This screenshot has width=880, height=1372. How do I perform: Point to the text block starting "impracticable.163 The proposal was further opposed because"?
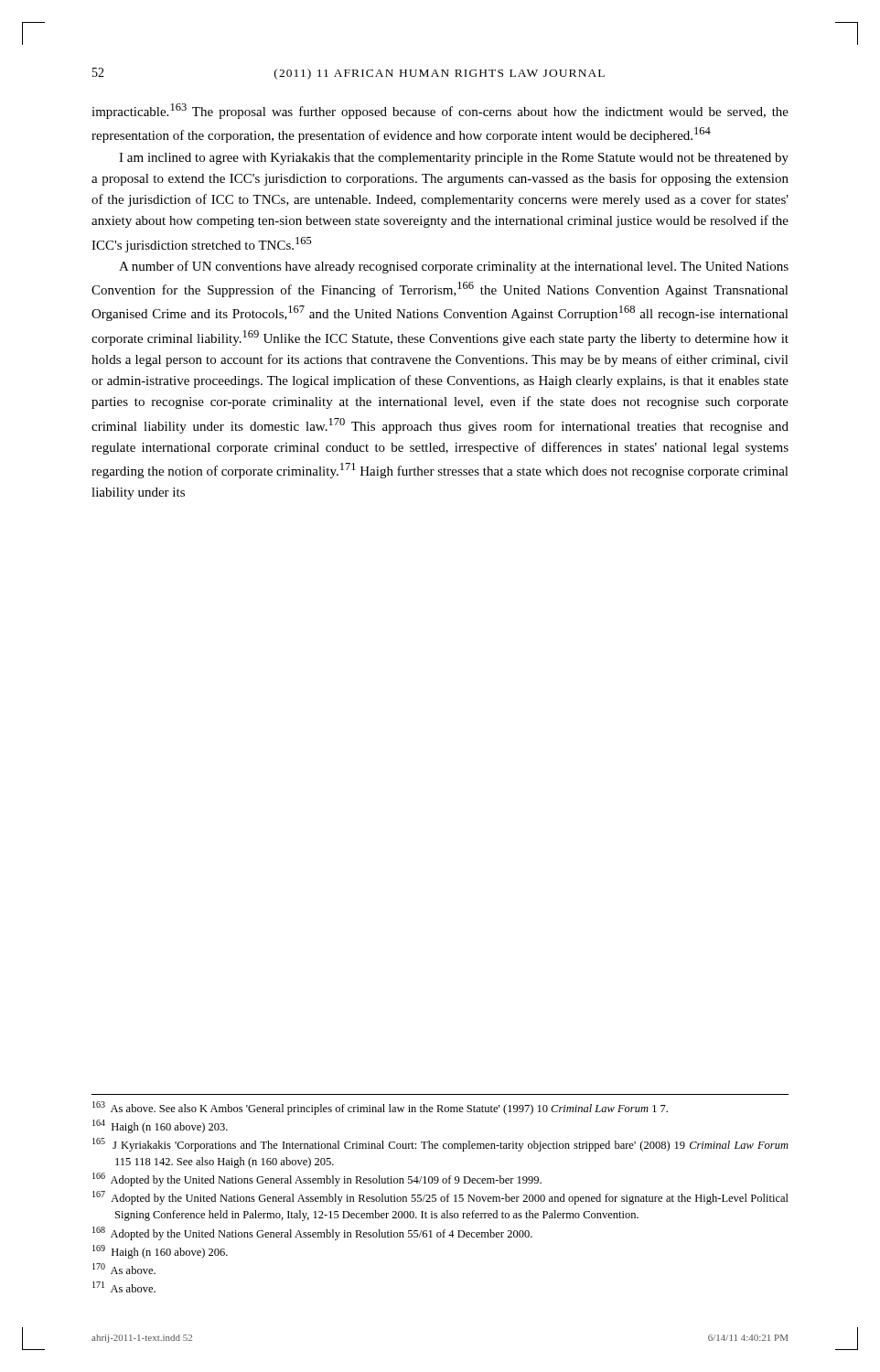[440, 301]
